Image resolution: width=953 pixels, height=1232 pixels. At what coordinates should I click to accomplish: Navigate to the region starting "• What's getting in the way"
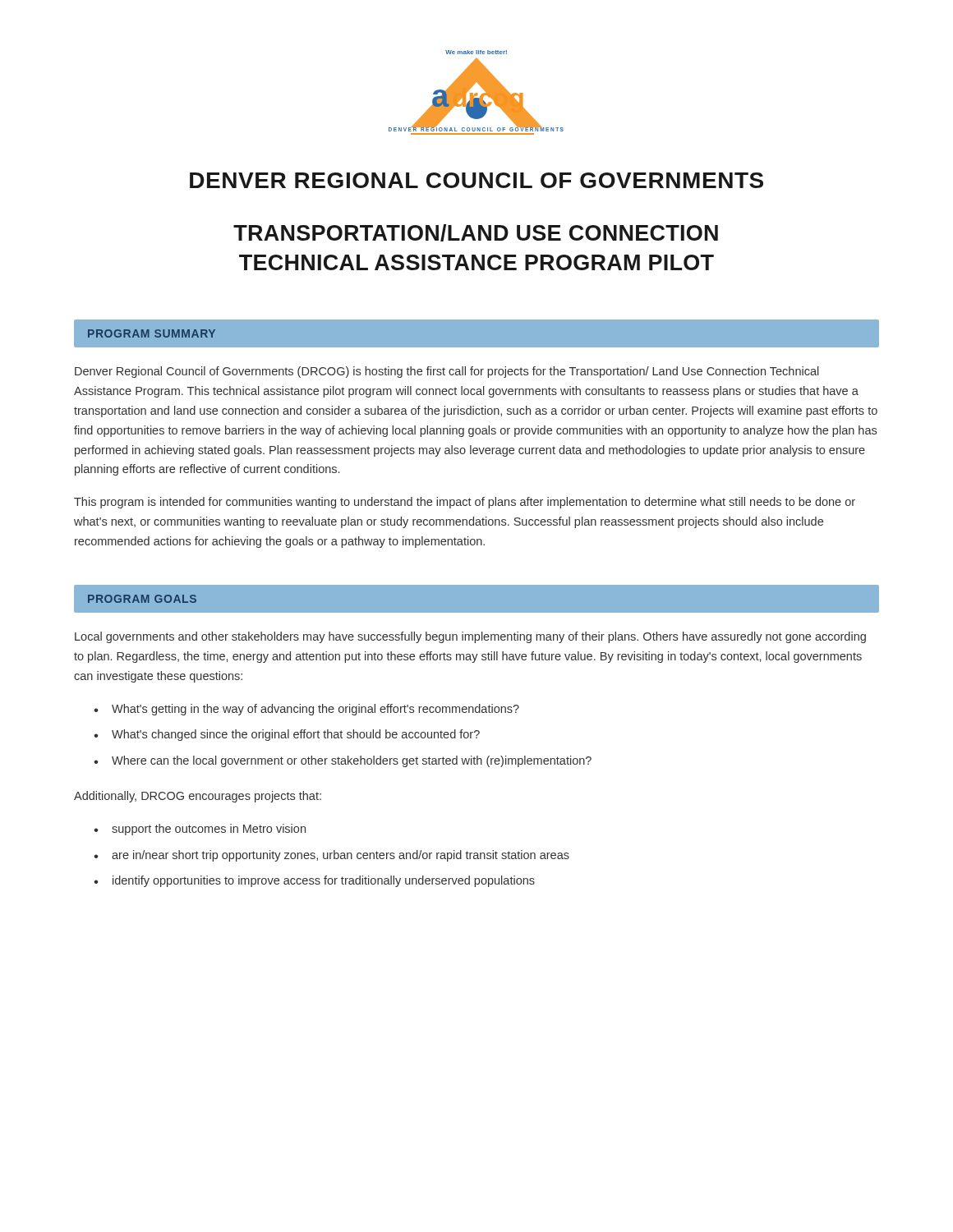tap(486, 710)
